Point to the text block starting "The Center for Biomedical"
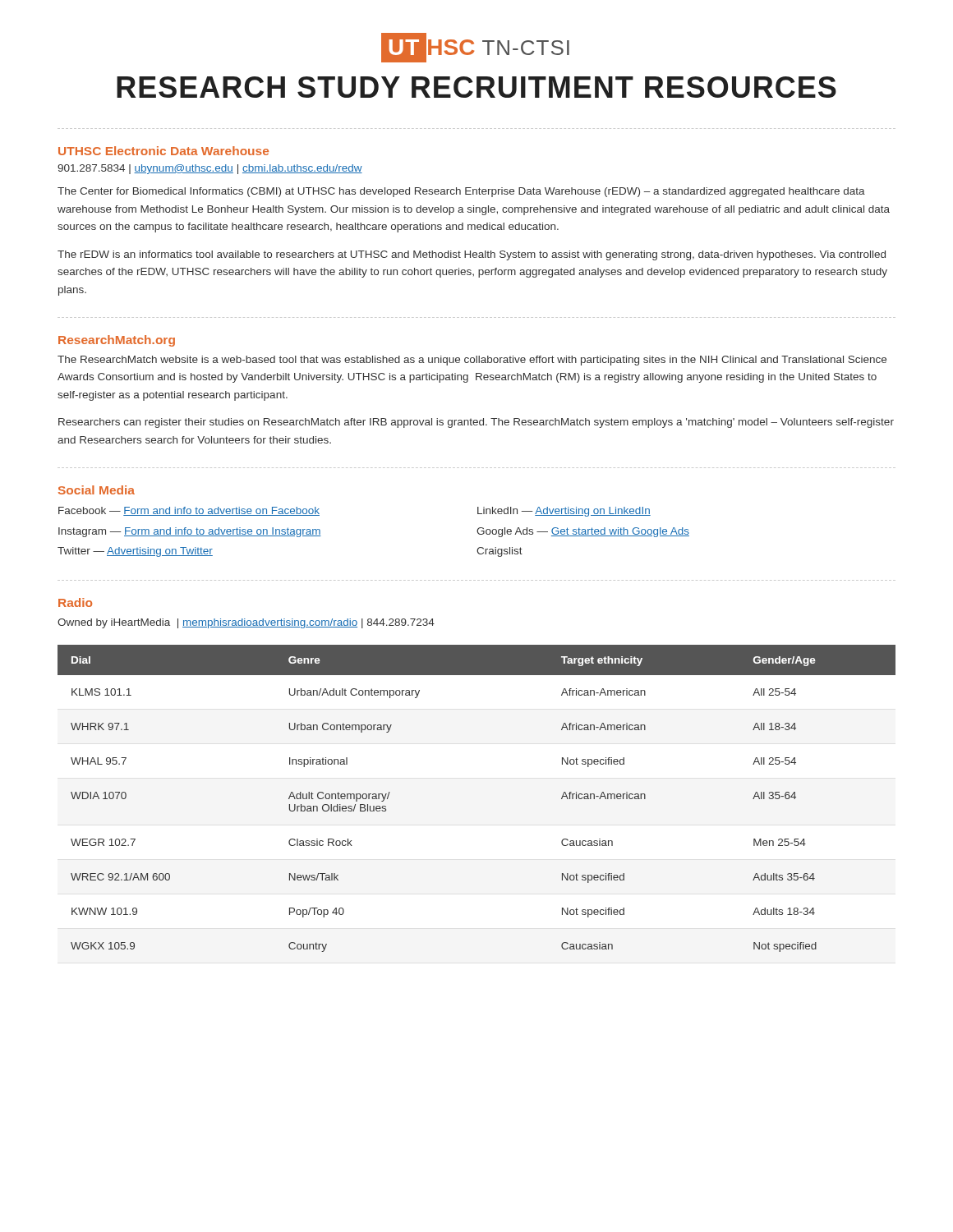This screenshot has width=953, height=1232. (474, 209)
